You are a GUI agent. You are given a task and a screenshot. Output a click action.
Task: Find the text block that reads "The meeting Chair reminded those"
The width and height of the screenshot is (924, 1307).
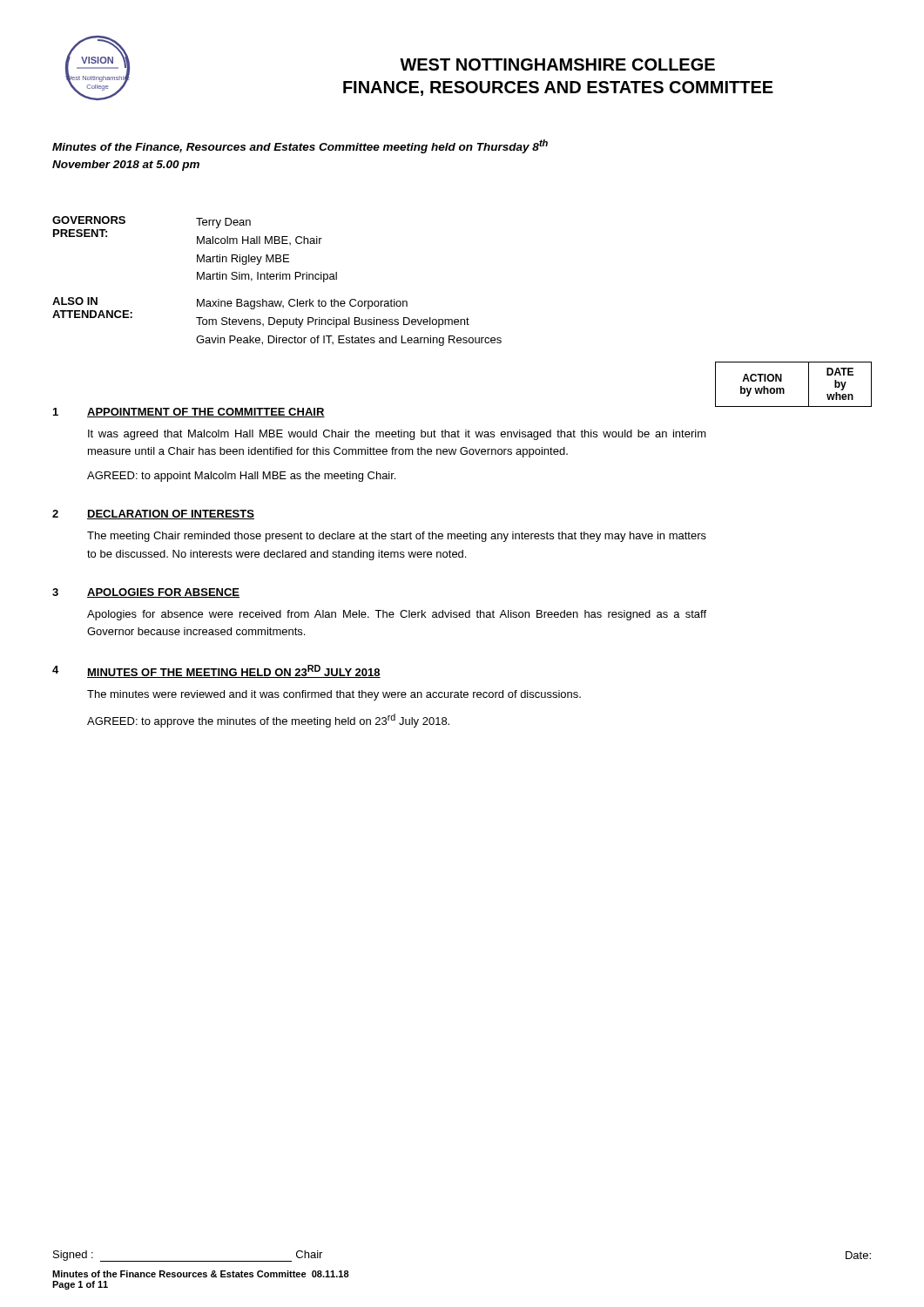(397, 545)
